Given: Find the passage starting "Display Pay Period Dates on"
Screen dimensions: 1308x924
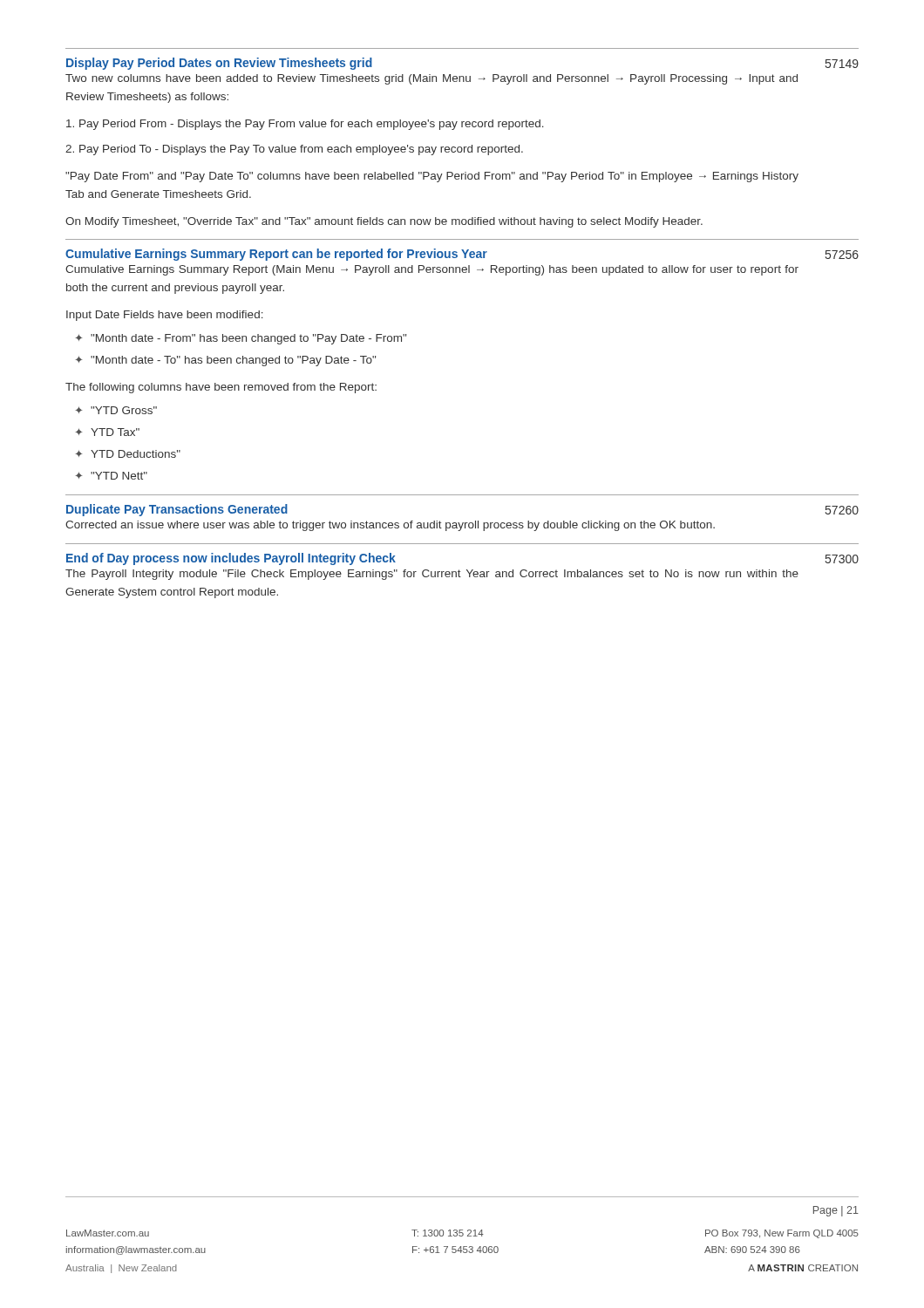Looking at the screenshot, I should point(219,63).
